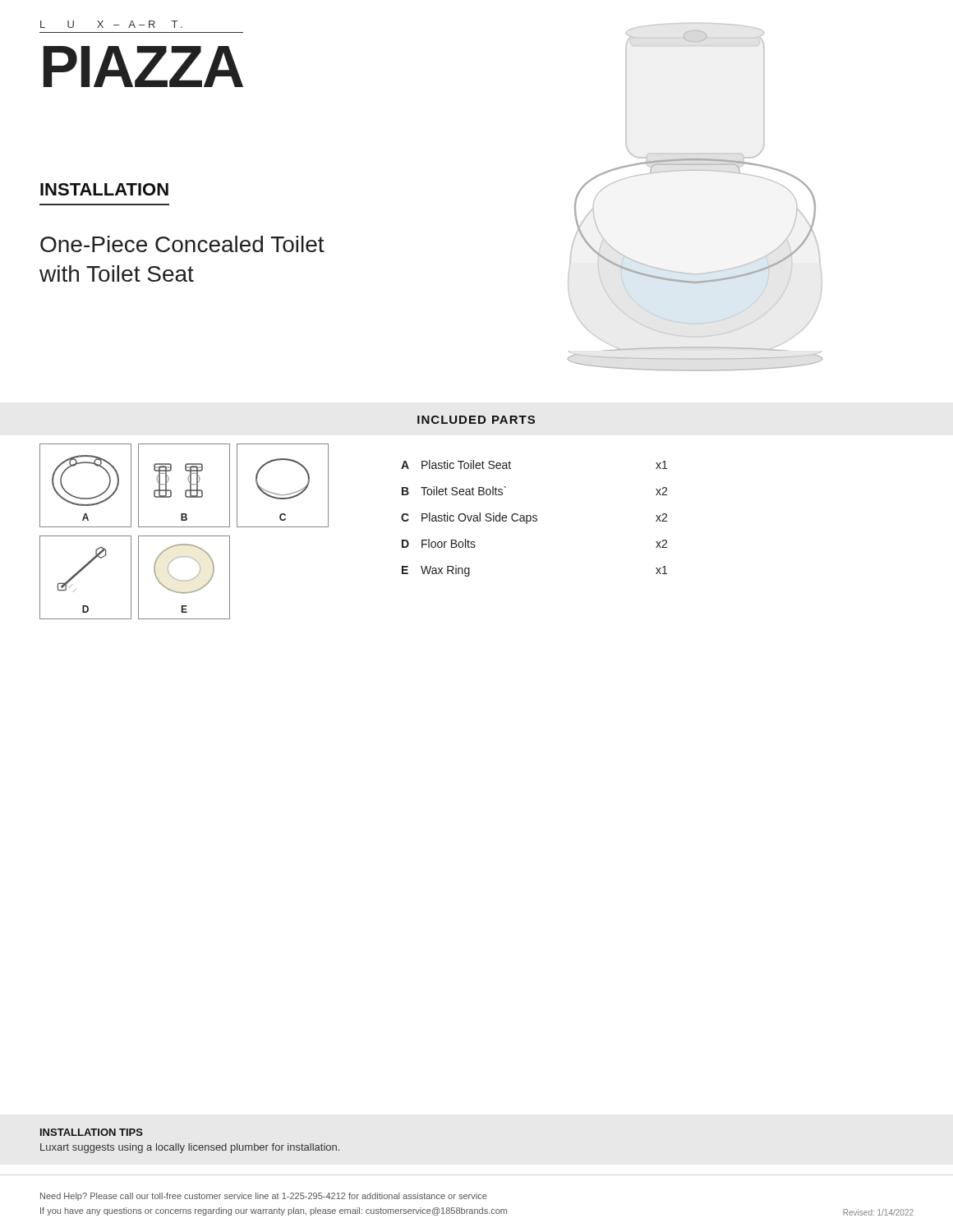Find the photo

700,195
